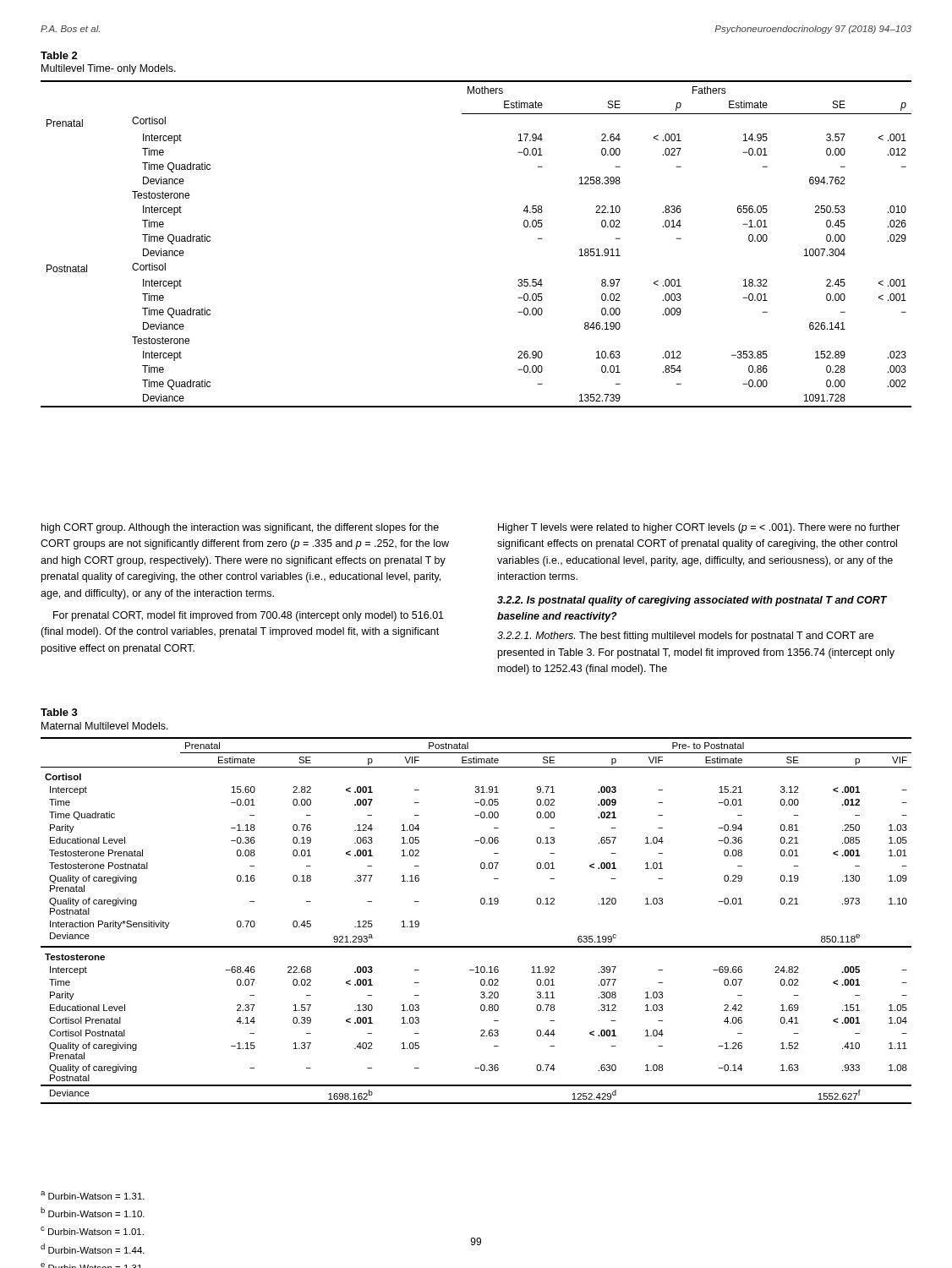Find the table that mentions "1252.429 d"

tap(476, 921)
